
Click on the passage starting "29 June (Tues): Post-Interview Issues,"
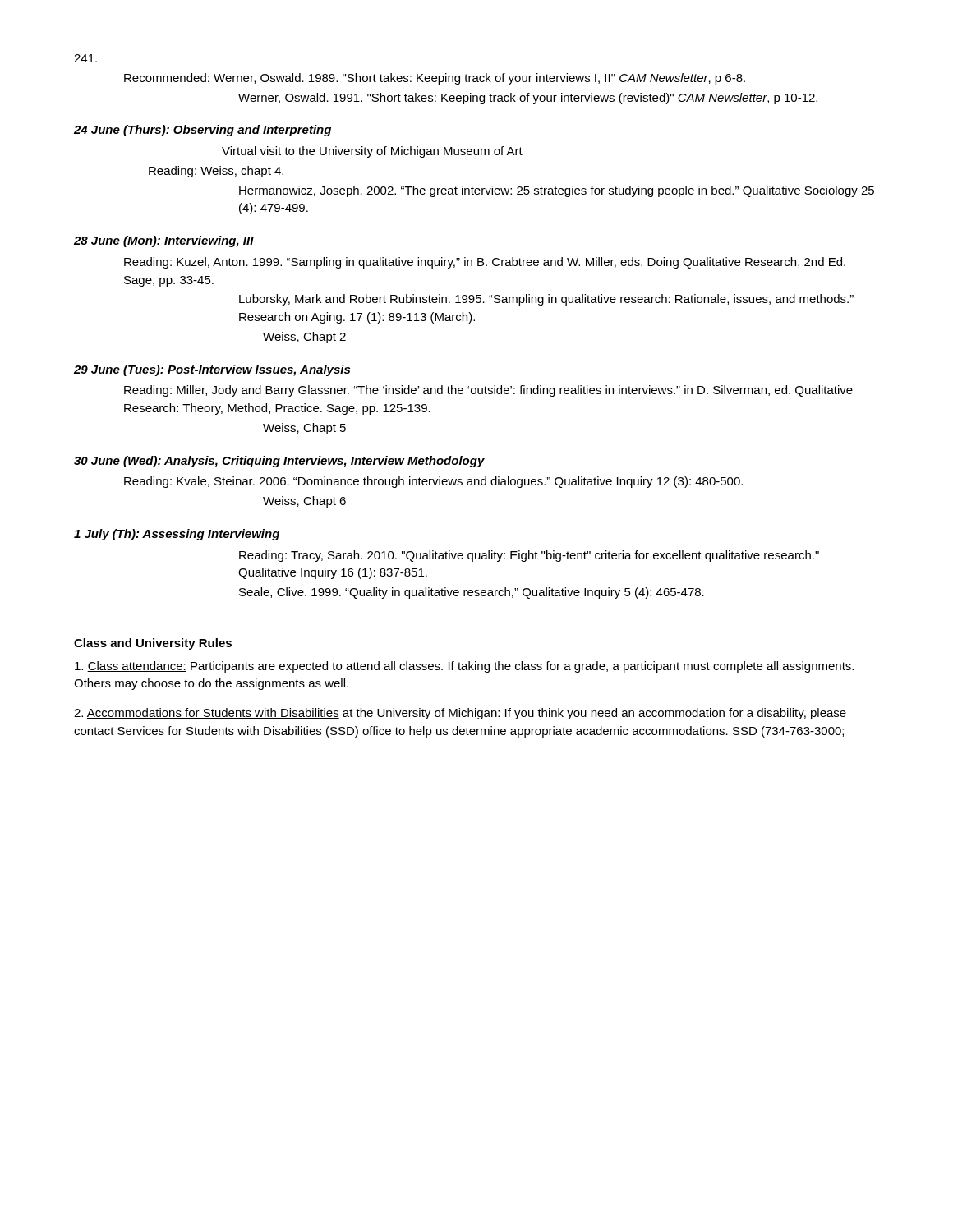click(212, 370)
